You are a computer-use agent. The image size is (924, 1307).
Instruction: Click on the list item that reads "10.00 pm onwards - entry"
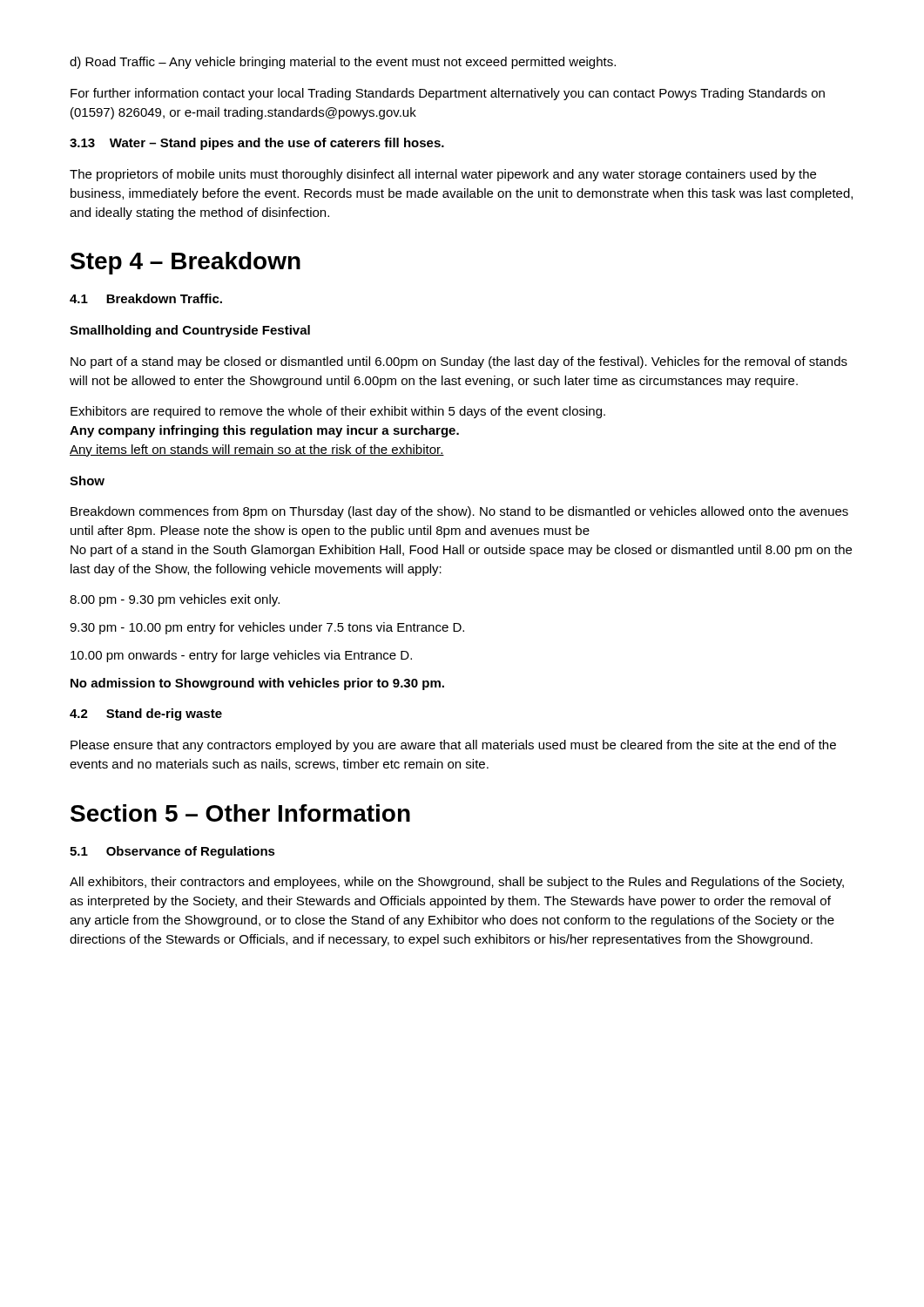[x=241, y=656]
